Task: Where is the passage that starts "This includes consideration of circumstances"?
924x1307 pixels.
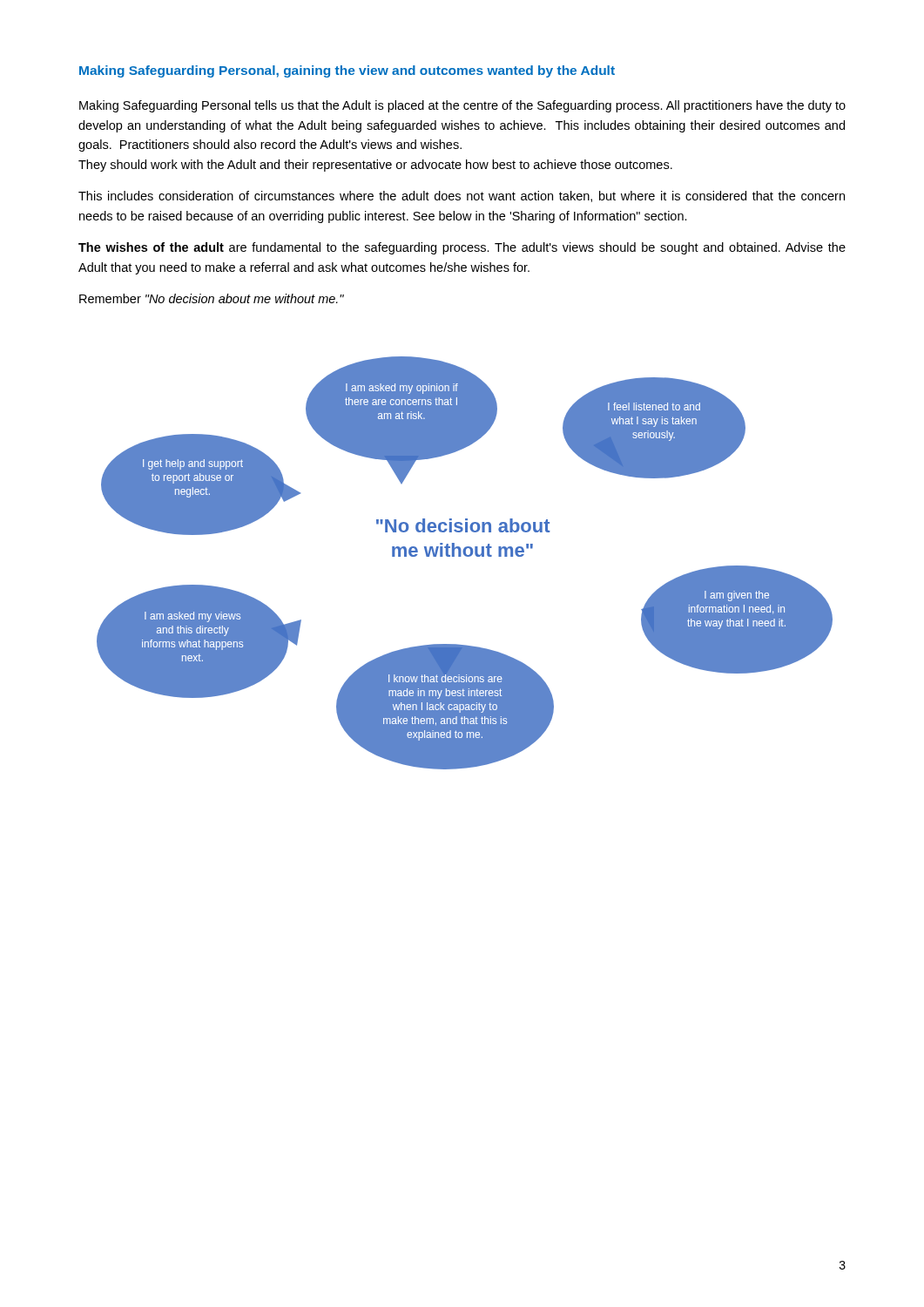Action: (462, 206)
